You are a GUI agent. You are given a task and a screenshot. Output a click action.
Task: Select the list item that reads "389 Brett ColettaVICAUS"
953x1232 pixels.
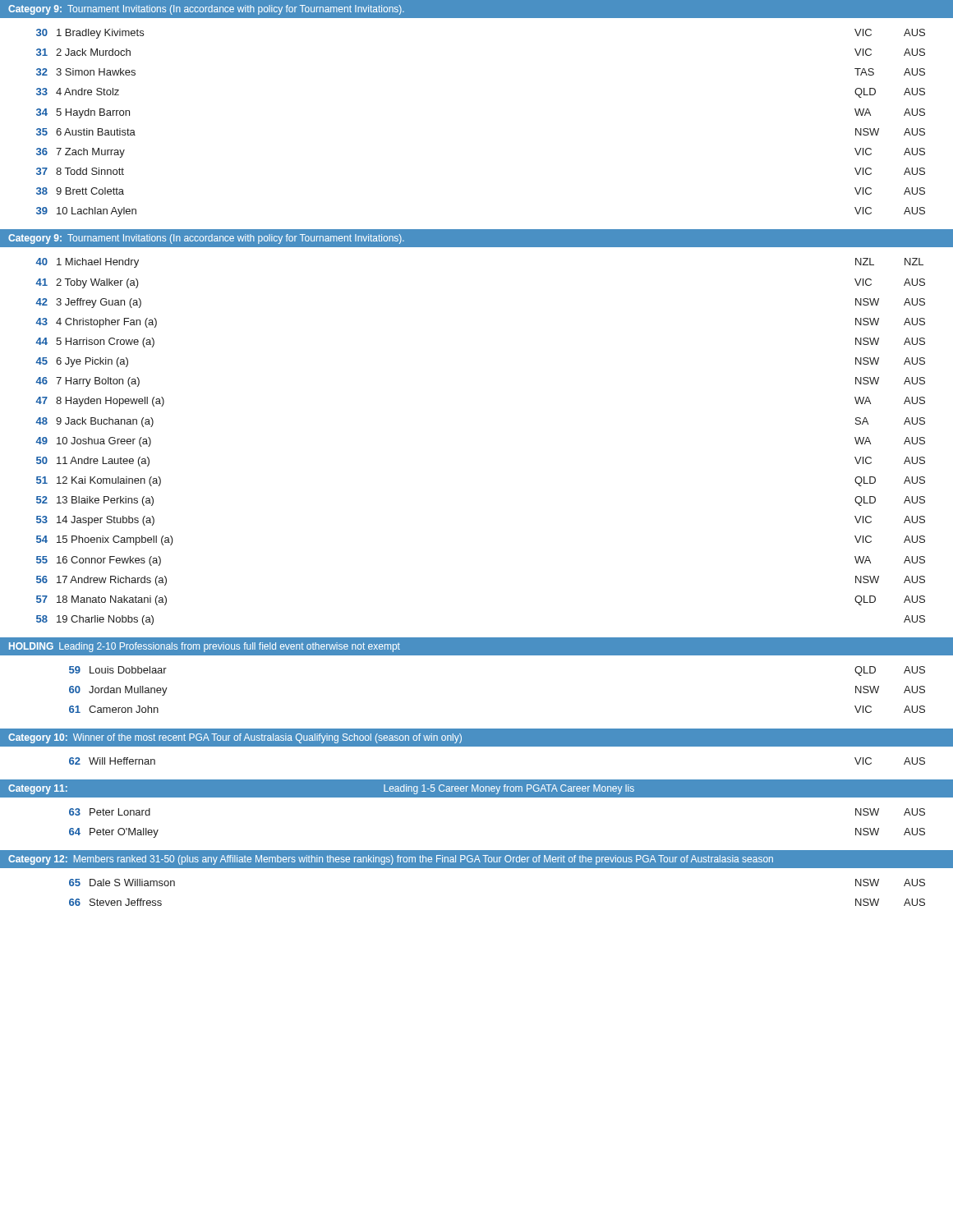point(92,189)
